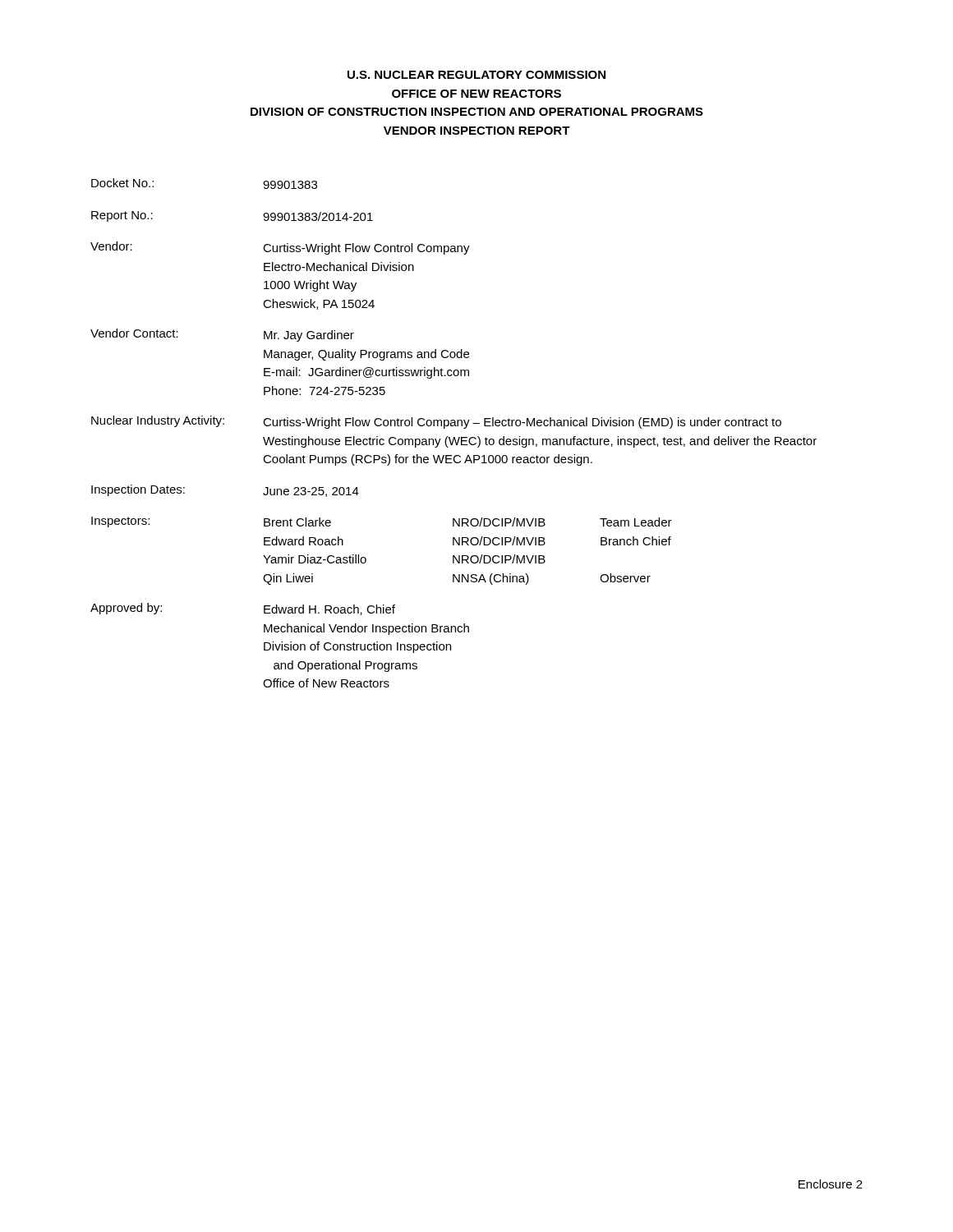Find the passage starting "Inspection Dates: June 23-25,"
953x1232 pixels.
click(x=134, y=491)
